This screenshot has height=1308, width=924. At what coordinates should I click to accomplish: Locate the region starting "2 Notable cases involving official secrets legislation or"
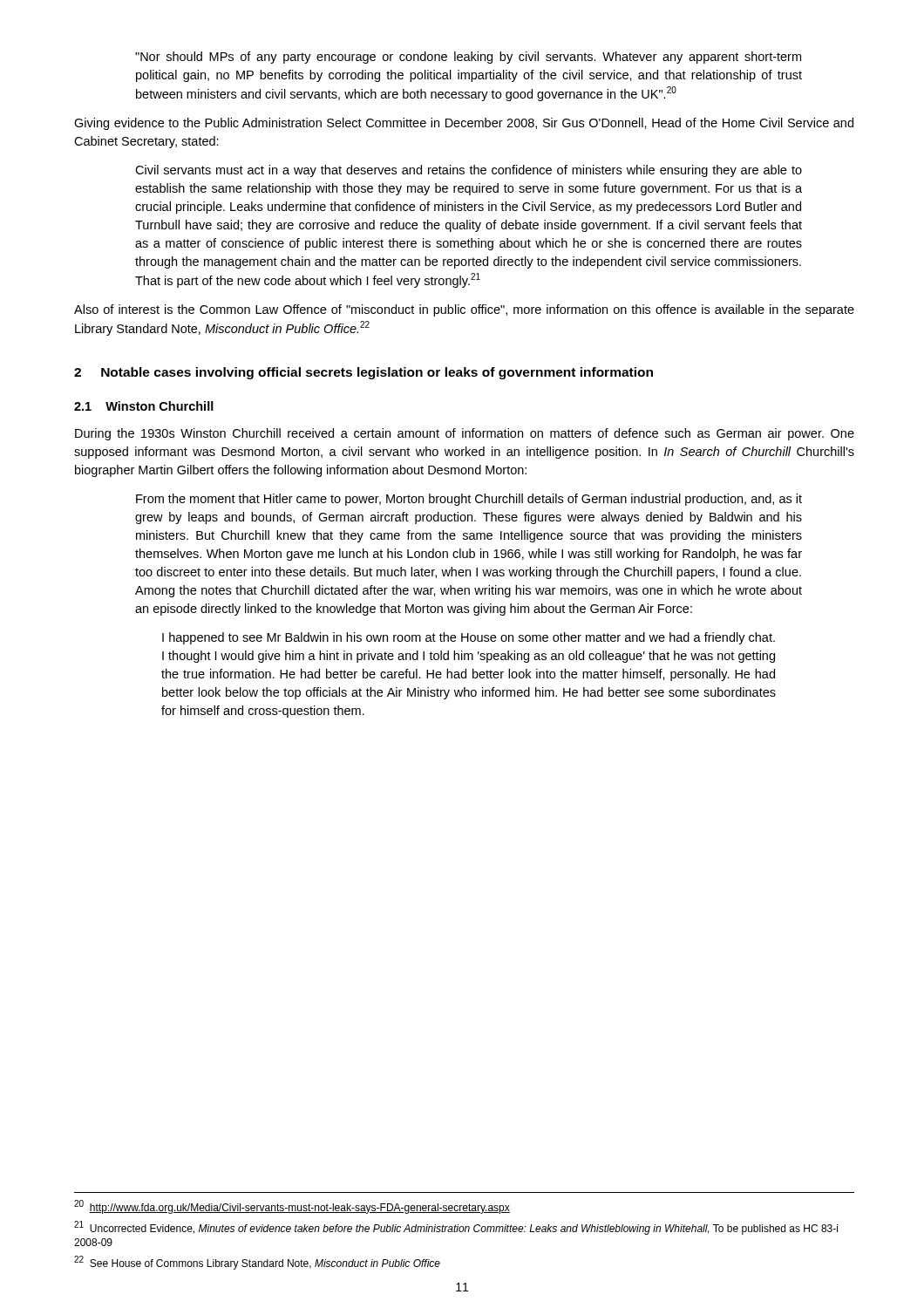pyautogui.click(x=464, y=372)
